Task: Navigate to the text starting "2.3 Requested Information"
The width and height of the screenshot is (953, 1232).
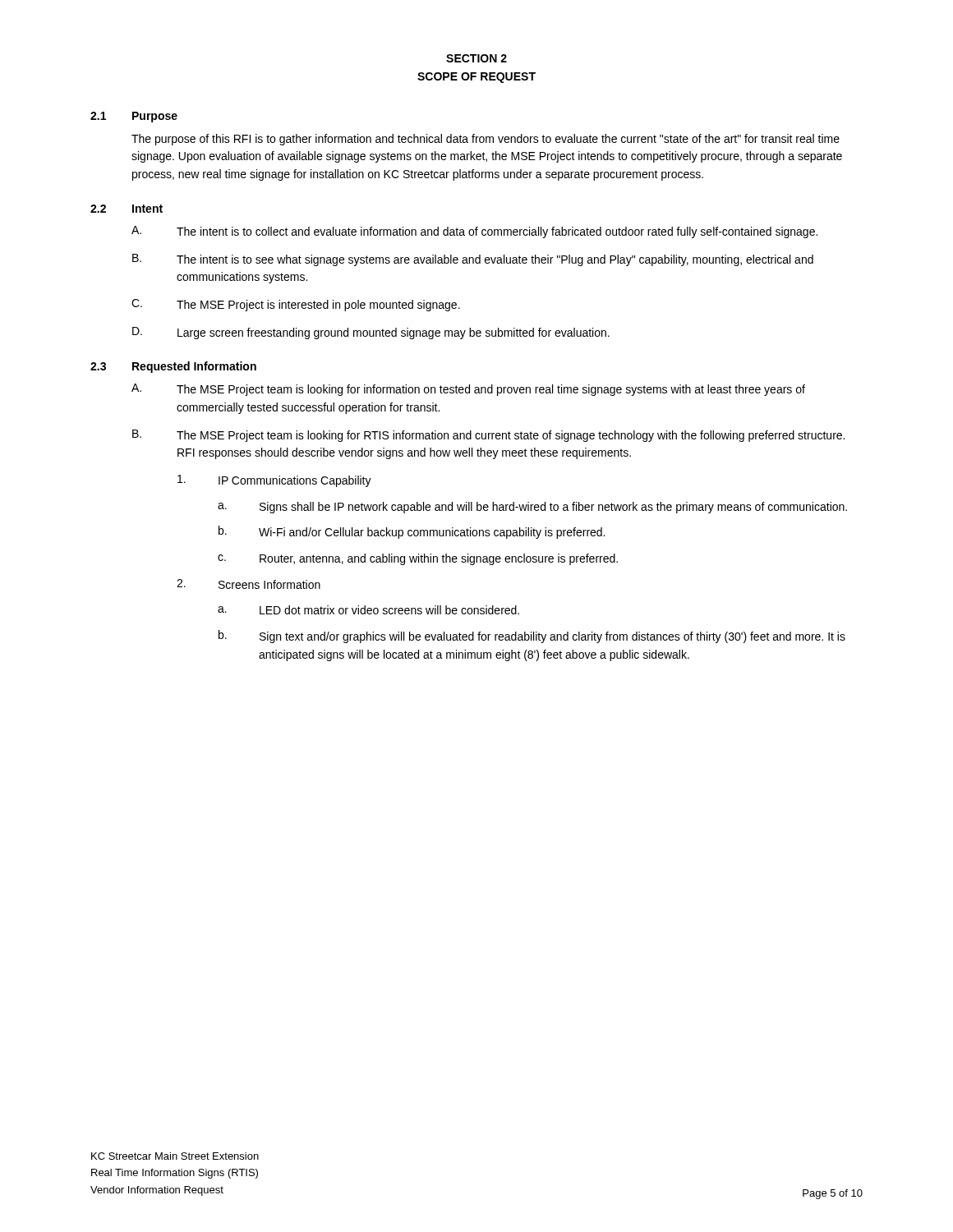Action: tap(174, 367)
